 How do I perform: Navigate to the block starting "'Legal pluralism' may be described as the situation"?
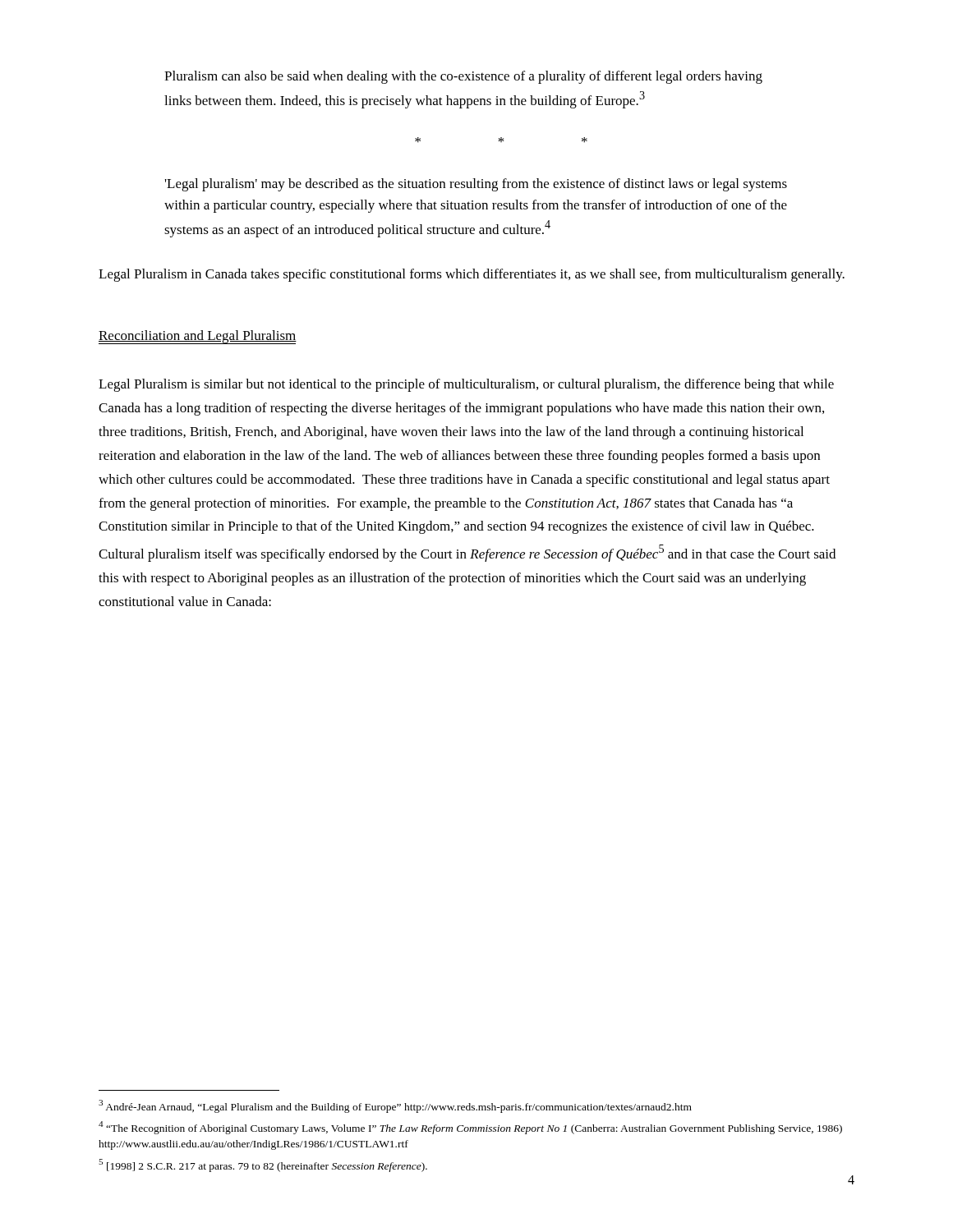point(476,206)
